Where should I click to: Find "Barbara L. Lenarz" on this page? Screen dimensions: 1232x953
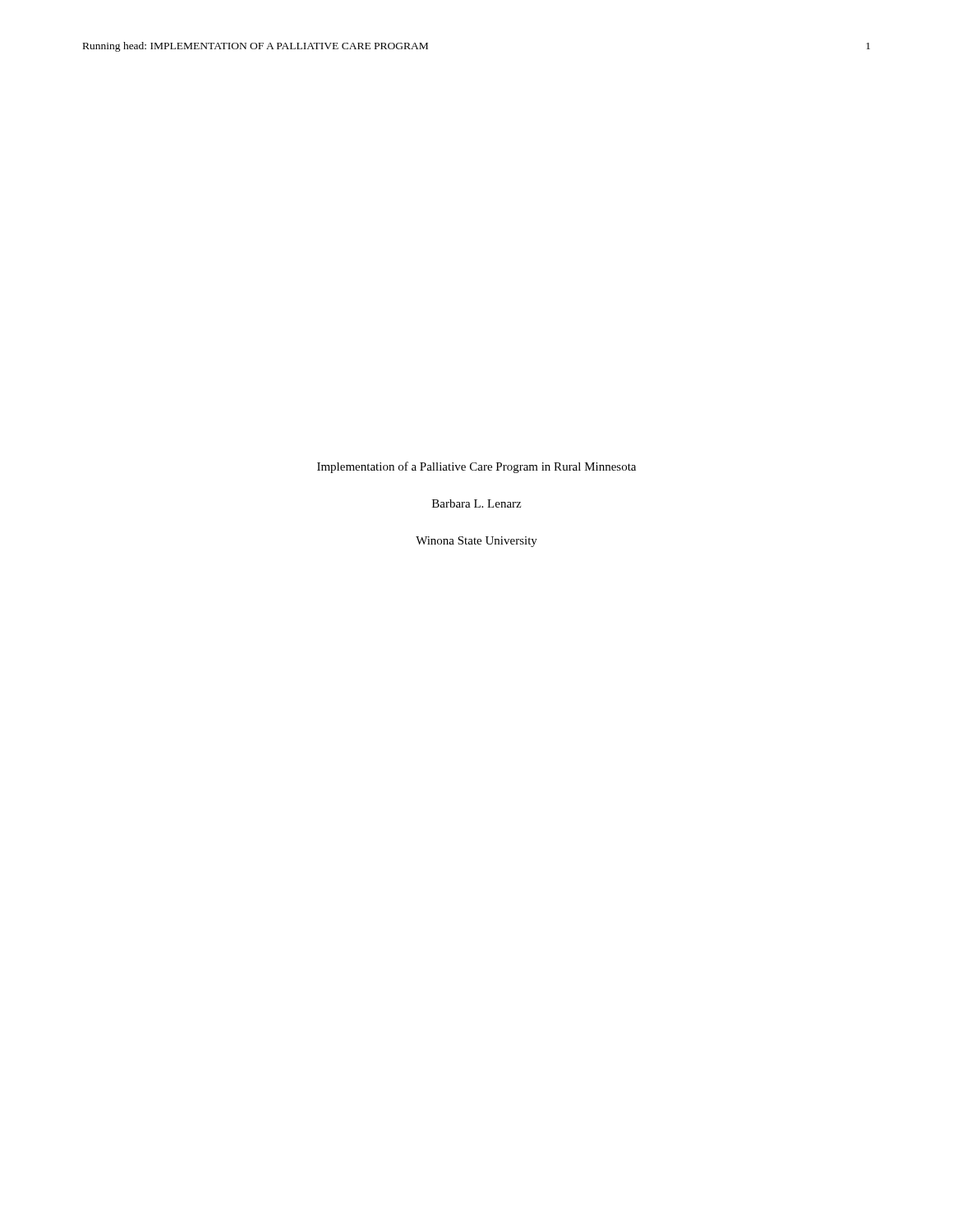(x=476, y=503)
